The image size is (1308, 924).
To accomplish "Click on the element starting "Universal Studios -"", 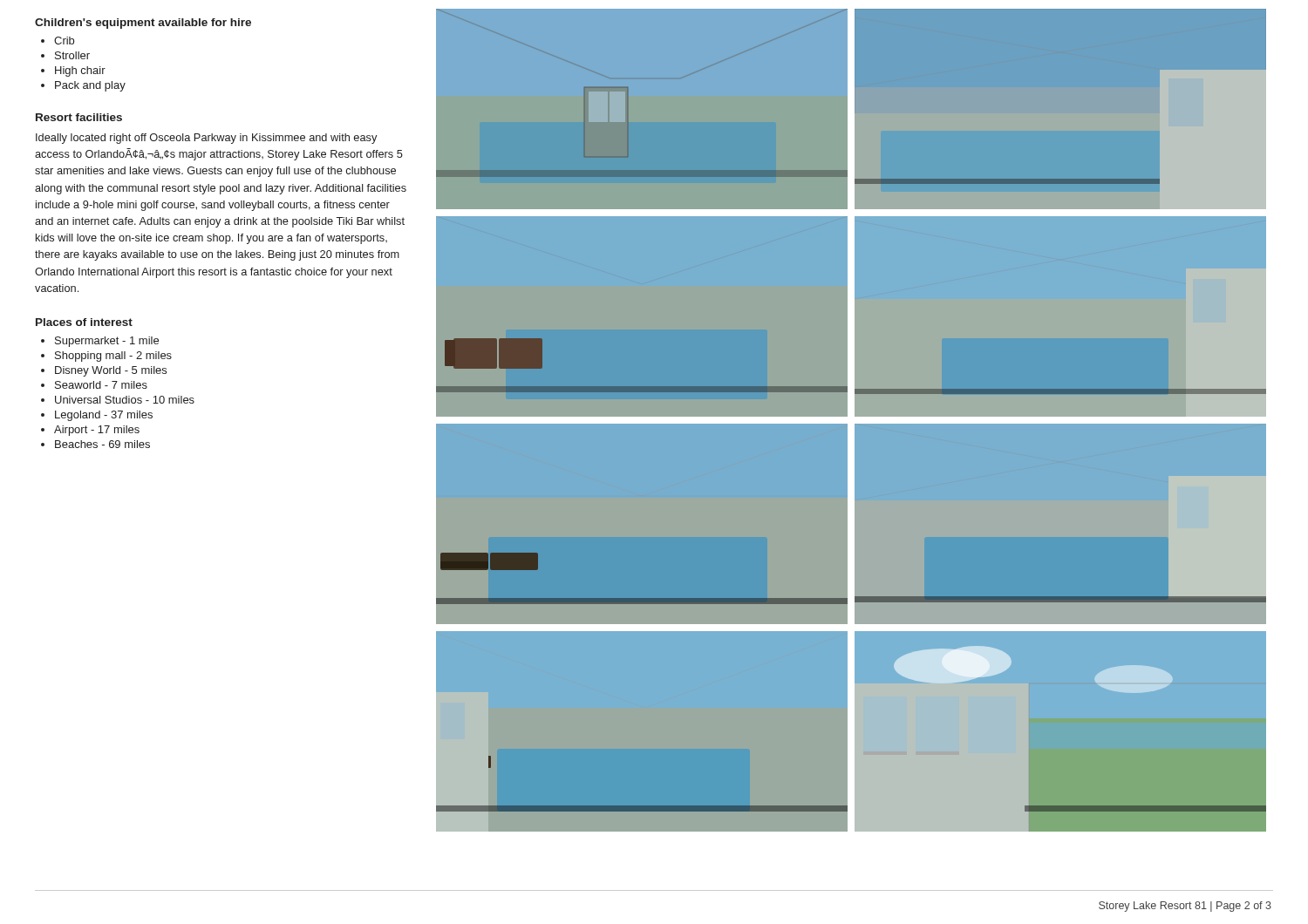I will tap(124, 400).
